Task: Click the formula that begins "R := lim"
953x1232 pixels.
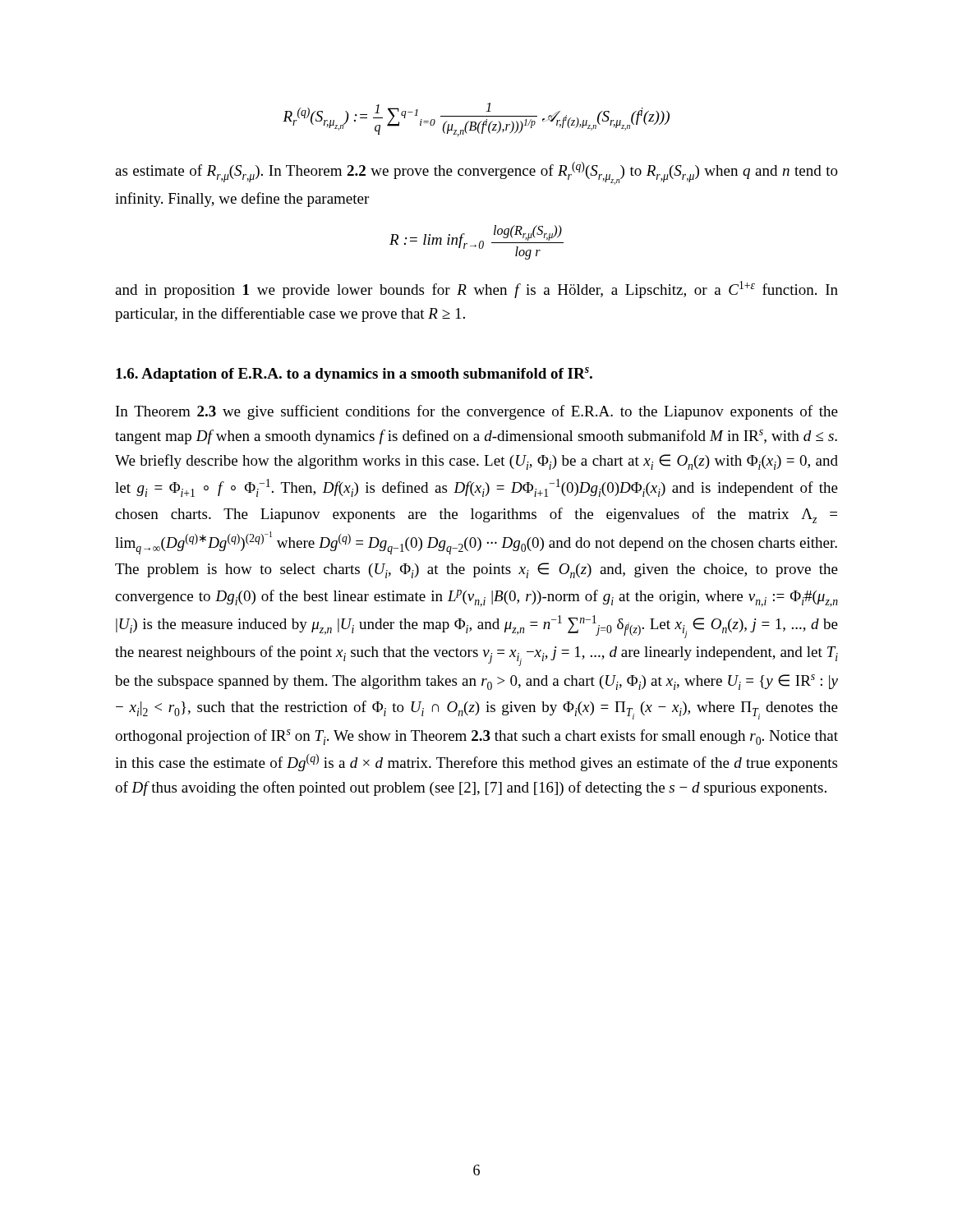Action: coord(476,241)
